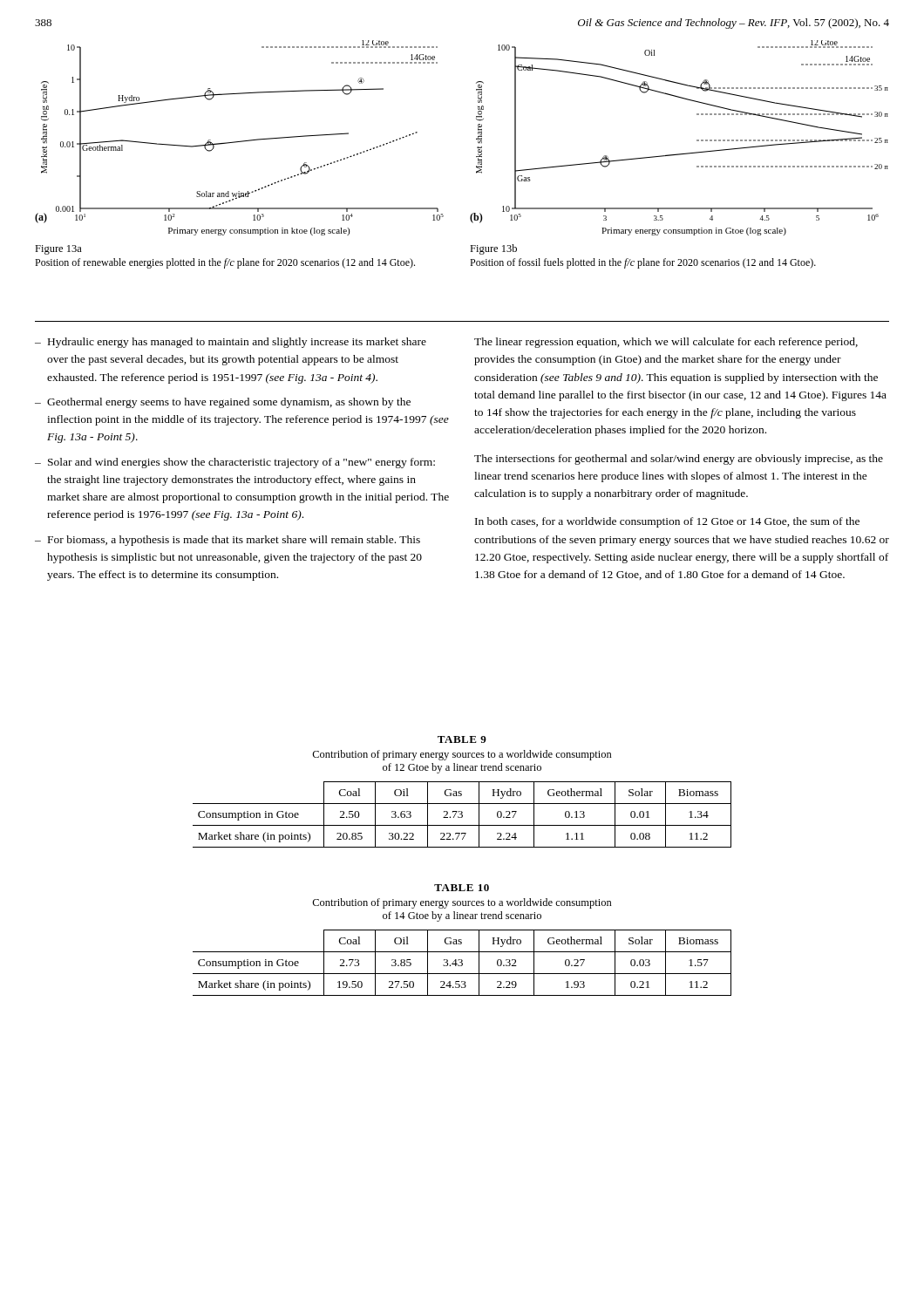Locate the text "TABLE 9"
Screen dimensions: 1308x924
[462, 739]
